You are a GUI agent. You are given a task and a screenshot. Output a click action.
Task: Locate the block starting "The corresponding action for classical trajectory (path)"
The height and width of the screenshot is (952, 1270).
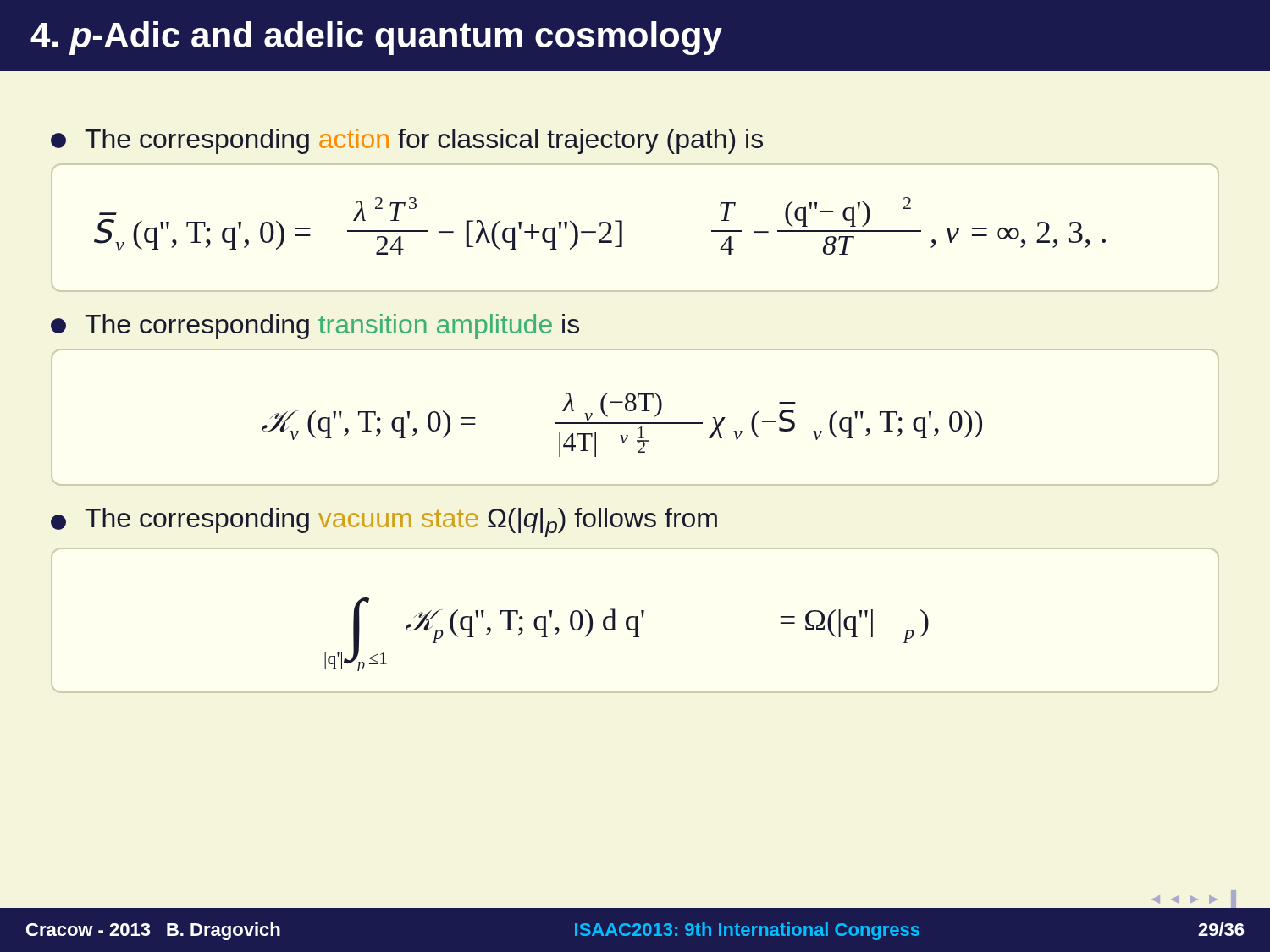pos(407,139)
